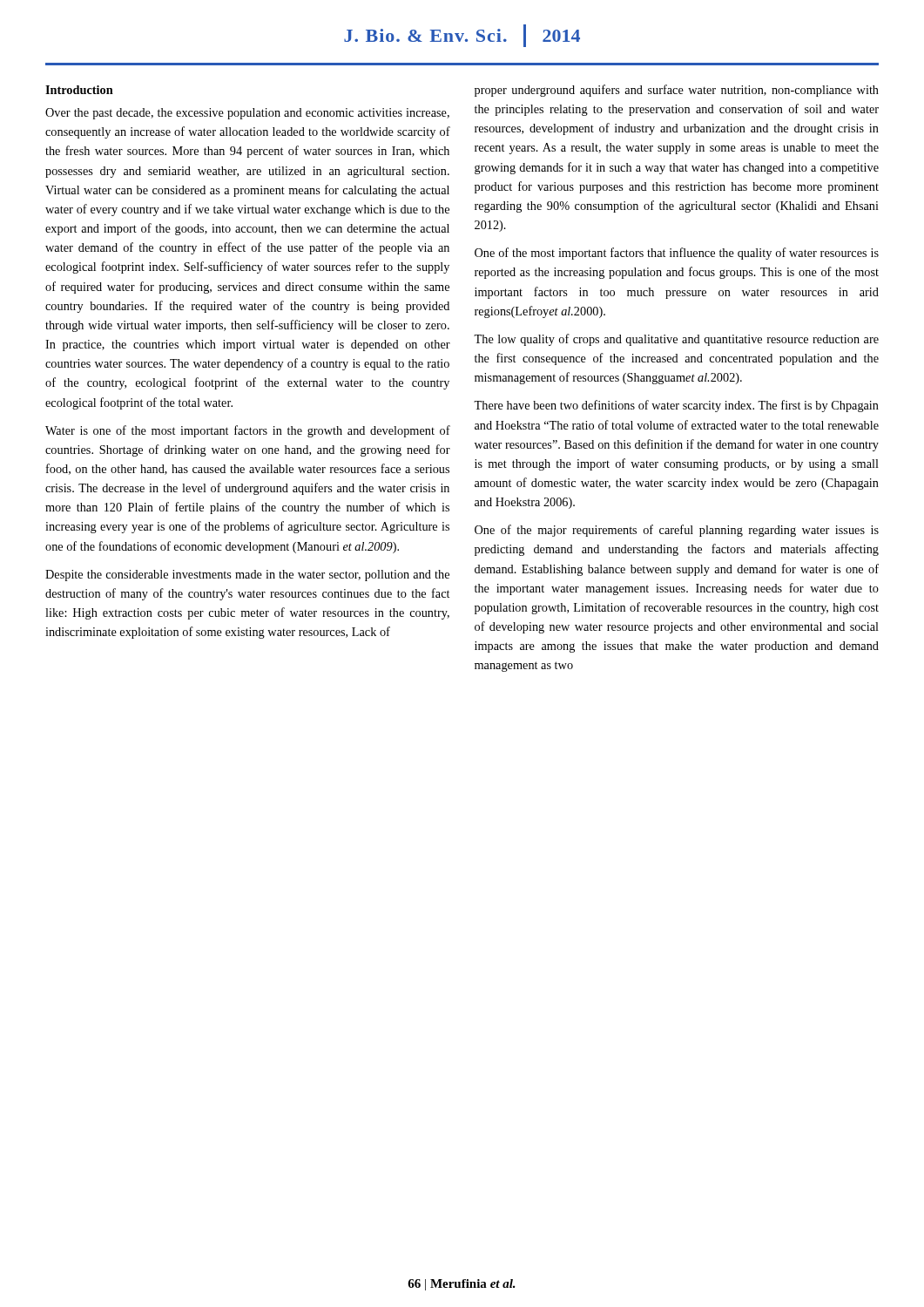Find the element starting "Water is one of"
Viewport: 924px width, 1307px height.
click(x=248, y=488)
